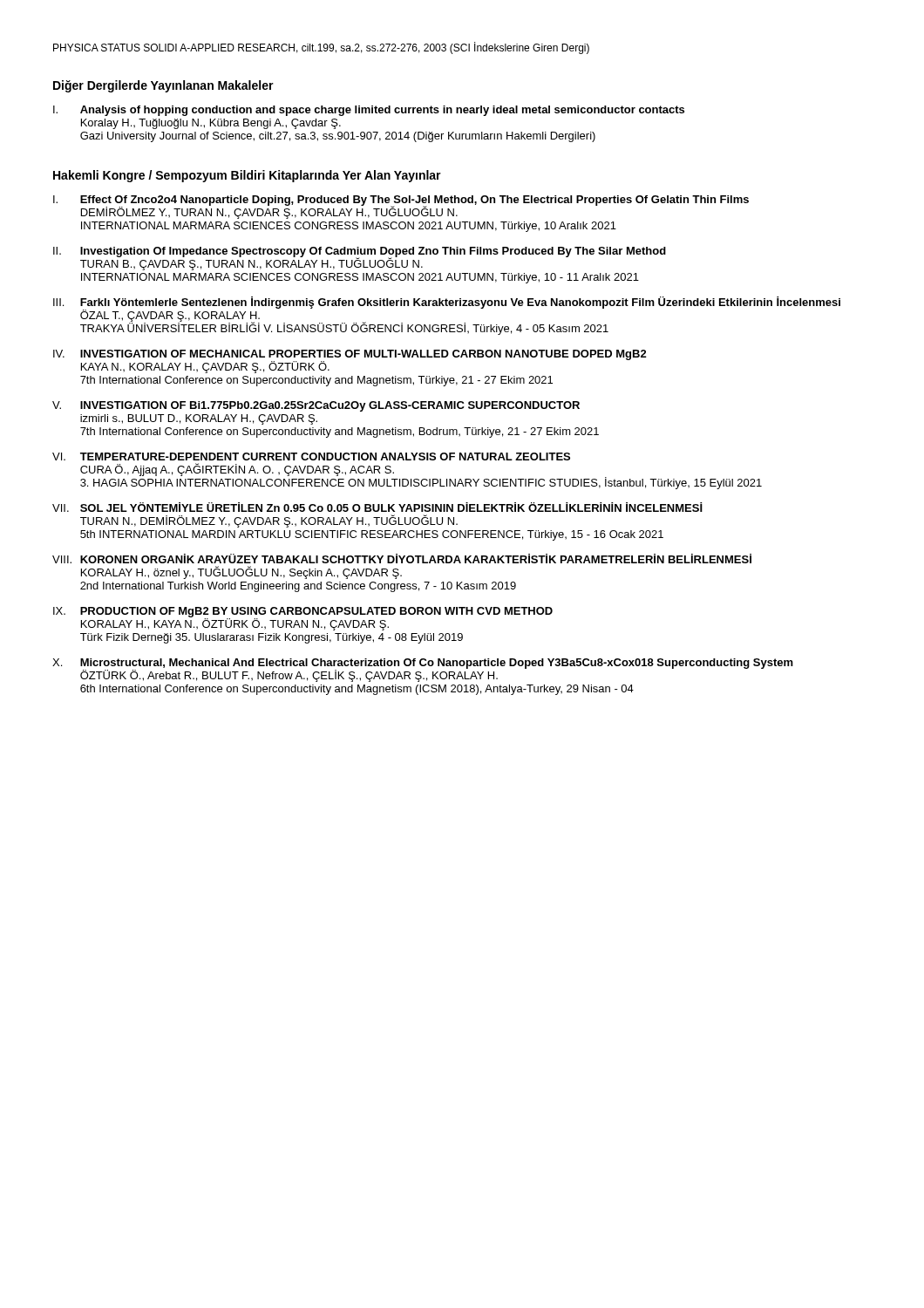Image resolution: width=924 pixels, height=1308 pixels.
Task: Locate the list item that reads "I. Effect Of Znco2o4"
Action: pyautogui.click(x=461, y=212)
